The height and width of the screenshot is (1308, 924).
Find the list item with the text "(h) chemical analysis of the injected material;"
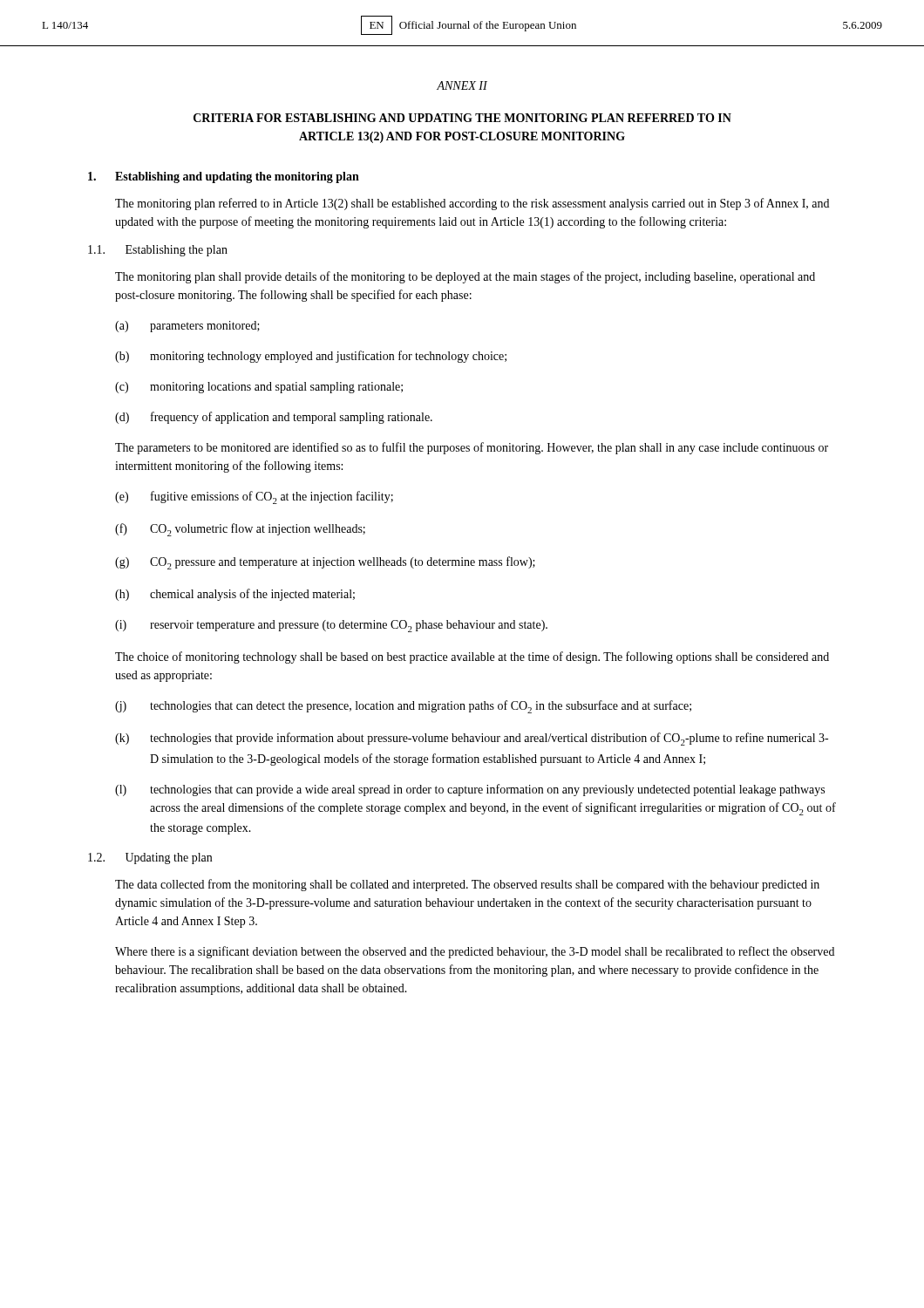(235, 595)
